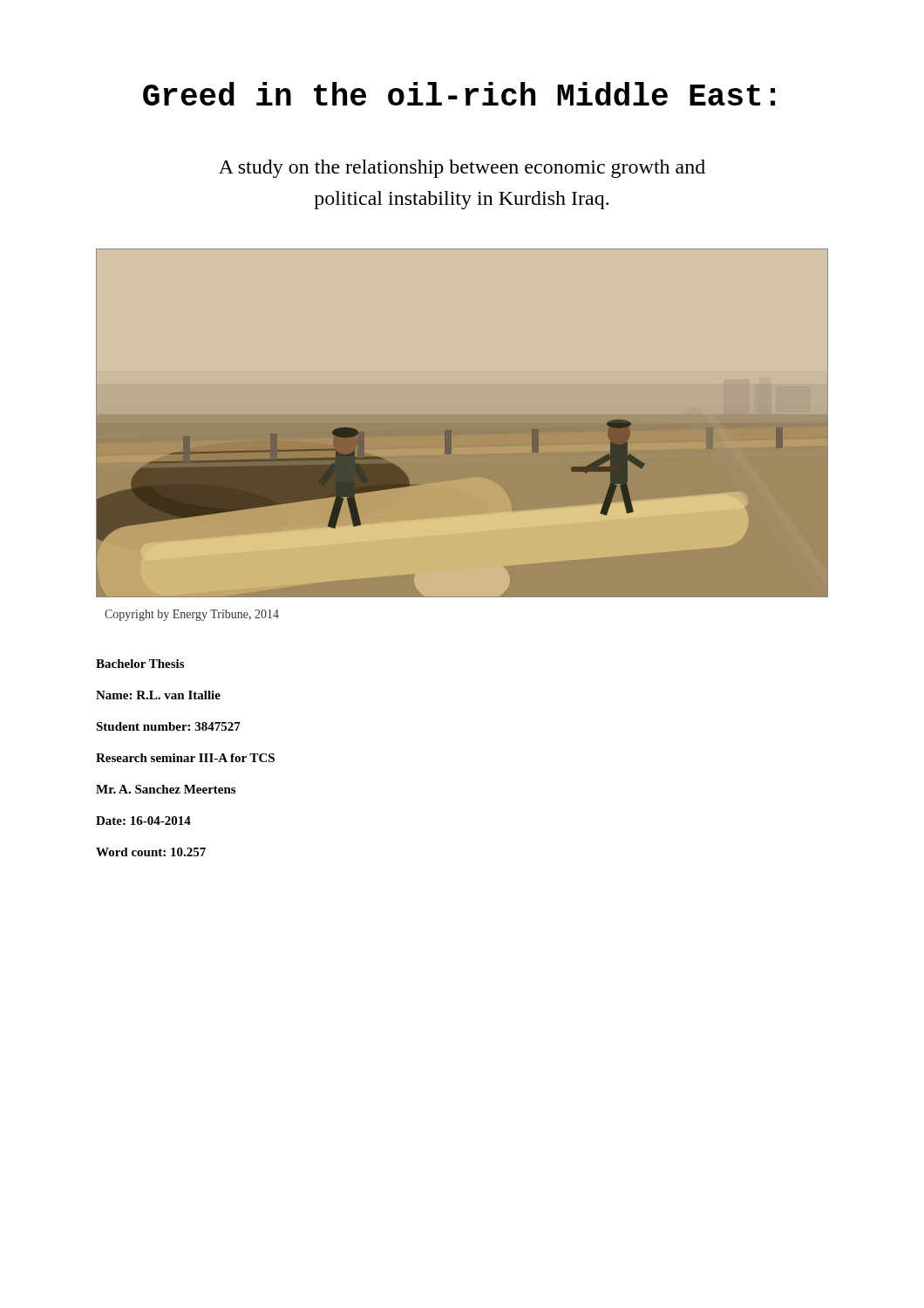This screenshot has height=1308, width=924.
Task: Click on the text block starting "A study on the relationship between economic growth"
Action: point(462,182)
